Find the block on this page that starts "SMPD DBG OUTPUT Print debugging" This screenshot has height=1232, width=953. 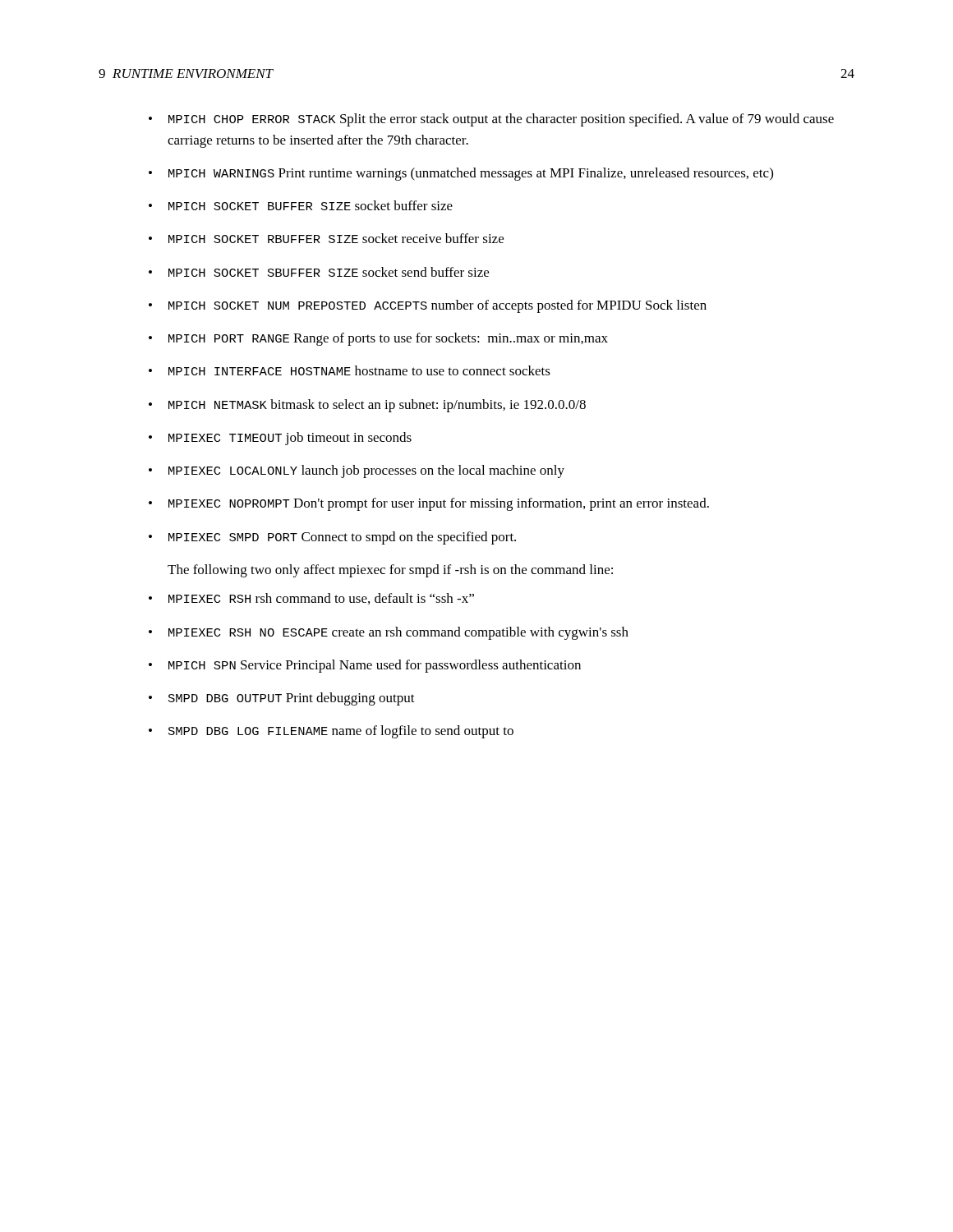pos(291,698)
